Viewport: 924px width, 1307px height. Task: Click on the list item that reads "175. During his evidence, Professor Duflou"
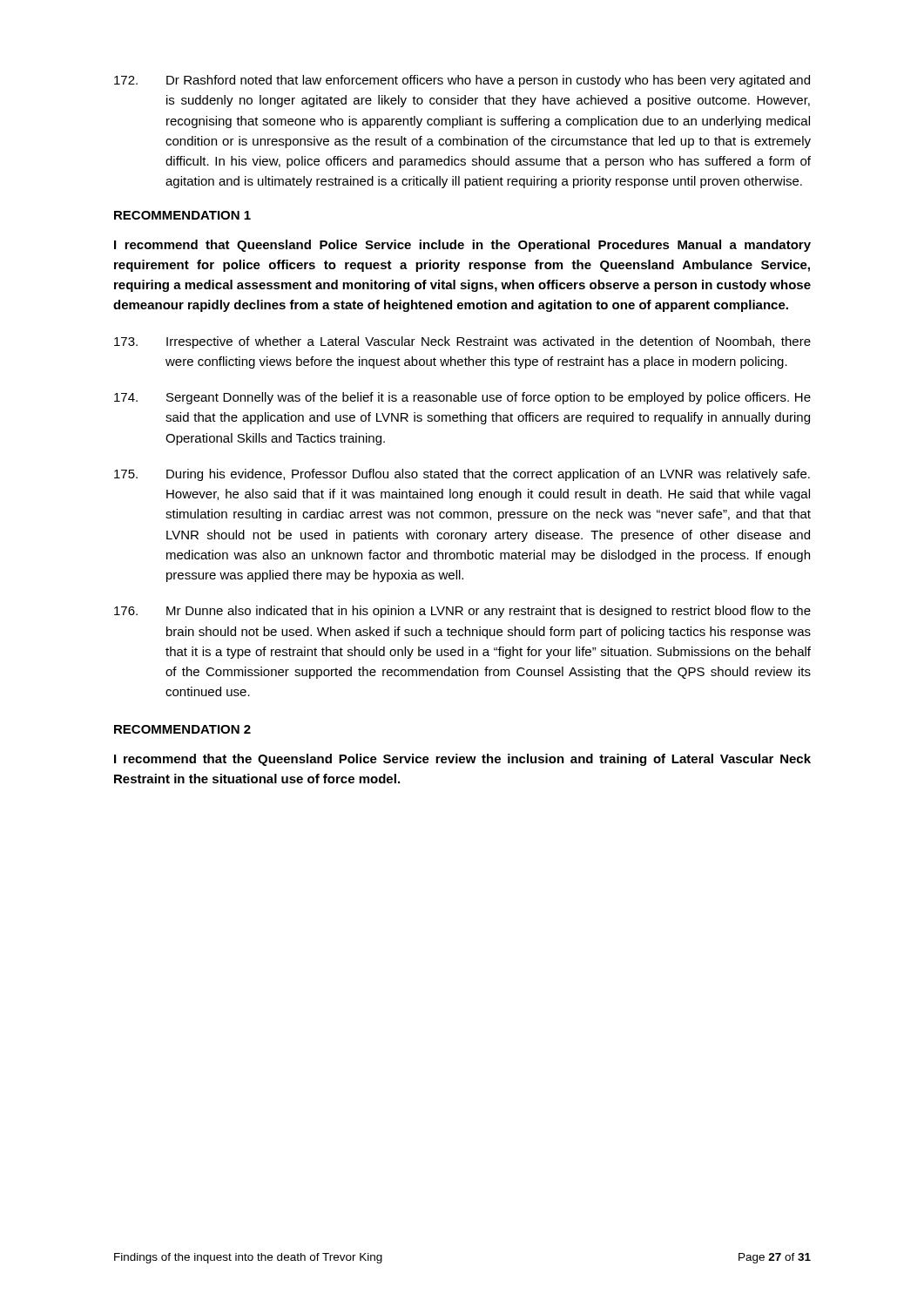(462, 524)
